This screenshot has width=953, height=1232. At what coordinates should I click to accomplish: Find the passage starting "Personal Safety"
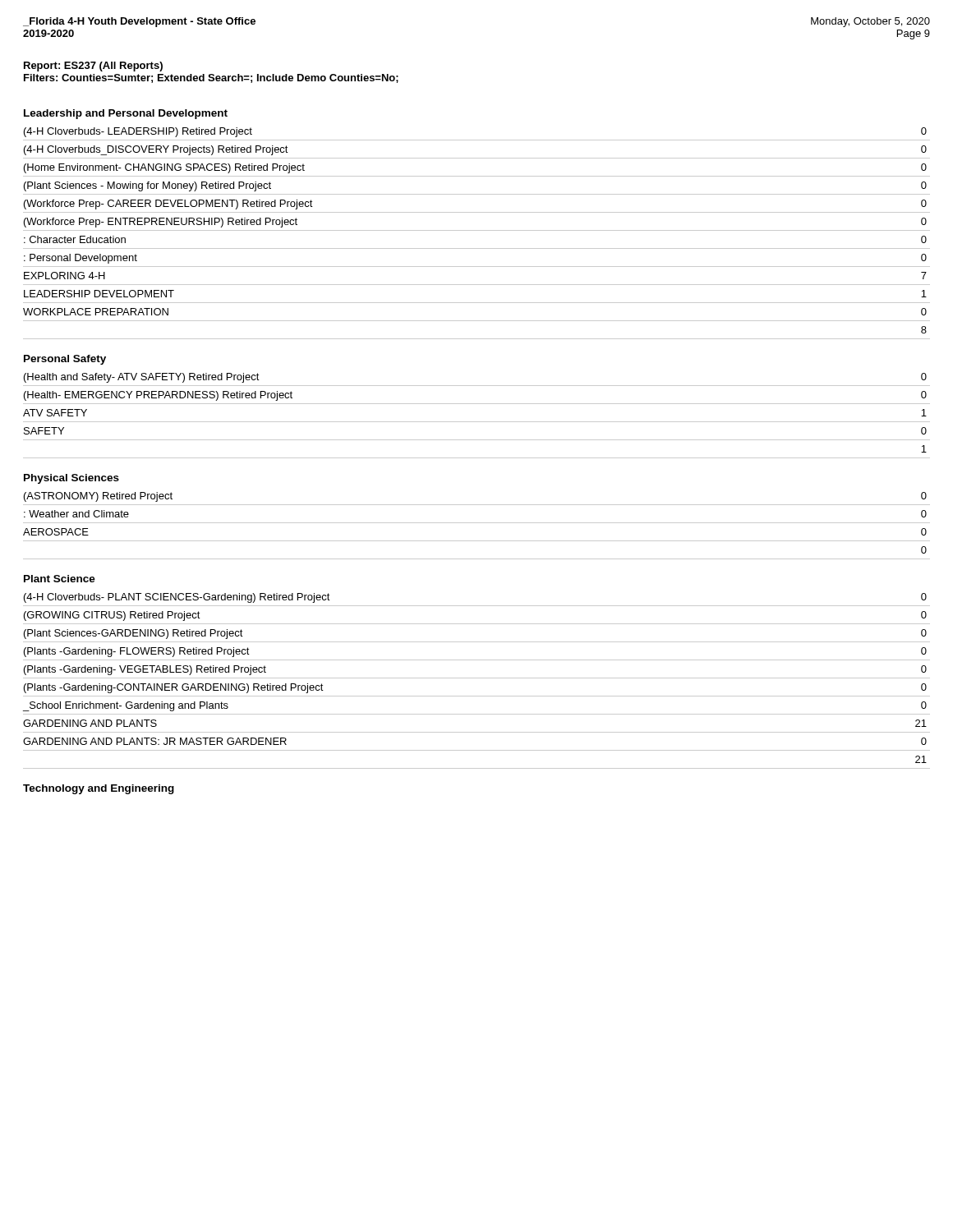tap(65, 359)
